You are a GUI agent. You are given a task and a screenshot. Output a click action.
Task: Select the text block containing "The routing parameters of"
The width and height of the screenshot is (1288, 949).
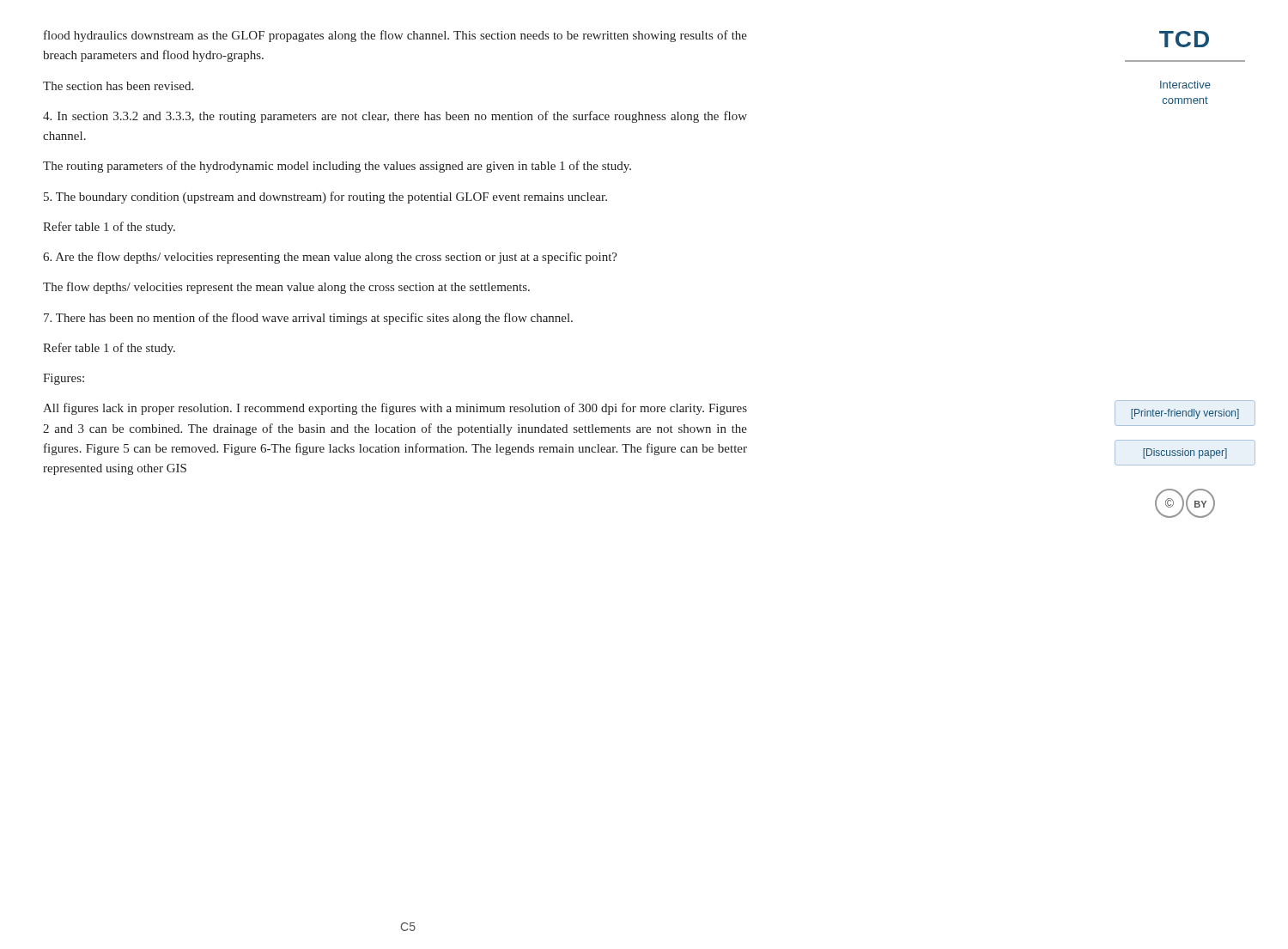click(337, 166)
